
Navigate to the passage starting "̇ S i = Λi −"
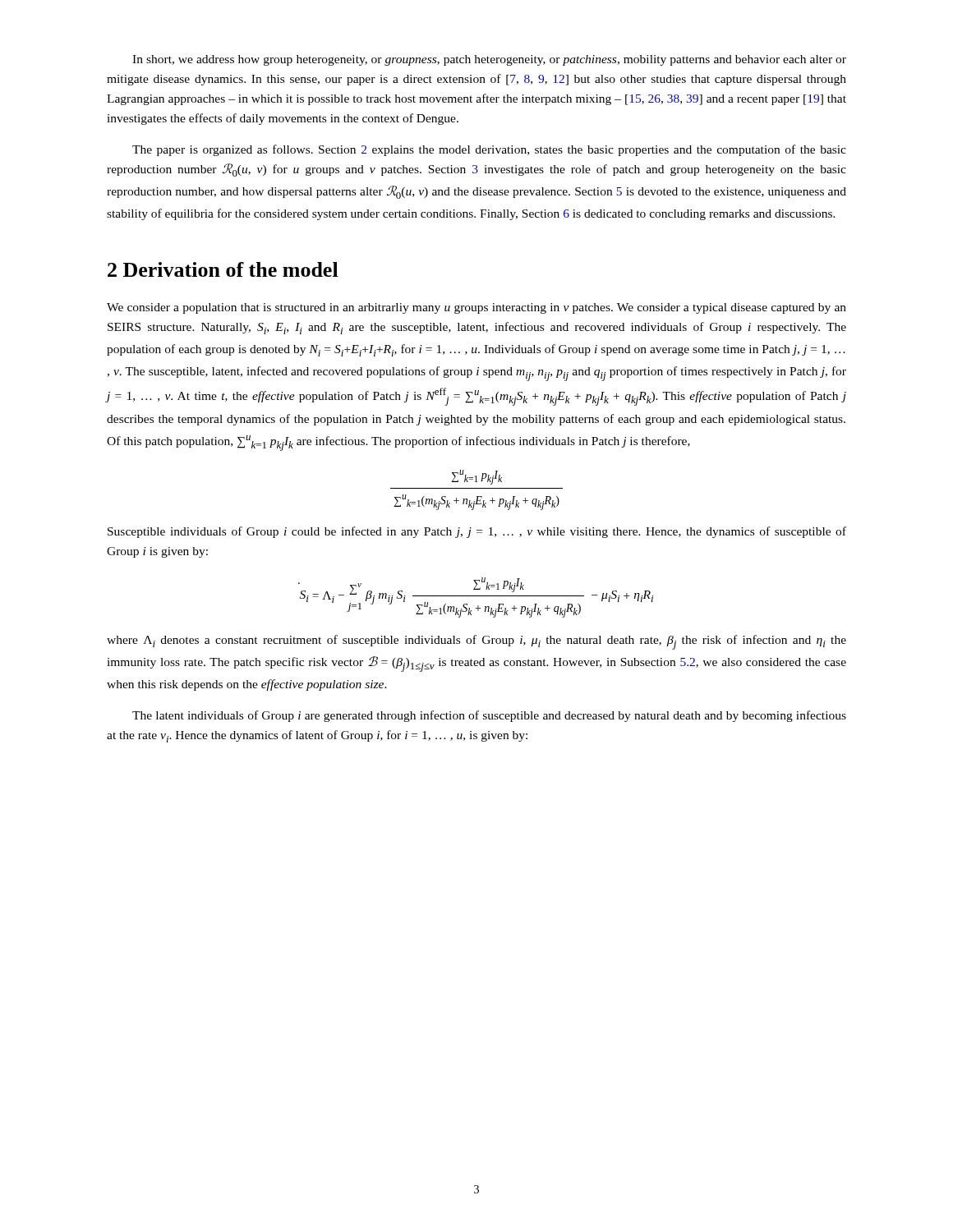pos(476,596)
